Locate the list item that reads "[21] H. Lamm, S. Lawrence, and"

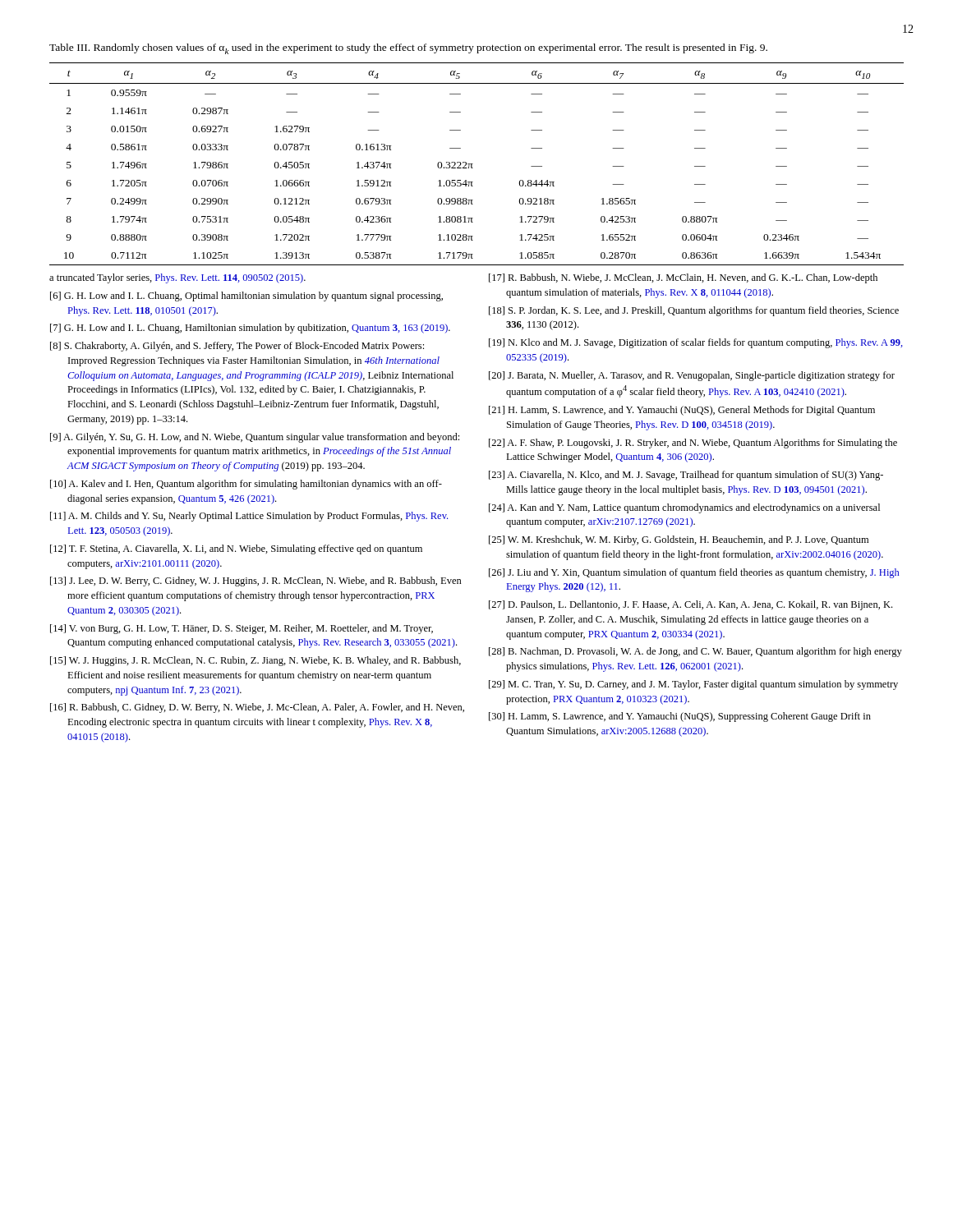(682, 417)
